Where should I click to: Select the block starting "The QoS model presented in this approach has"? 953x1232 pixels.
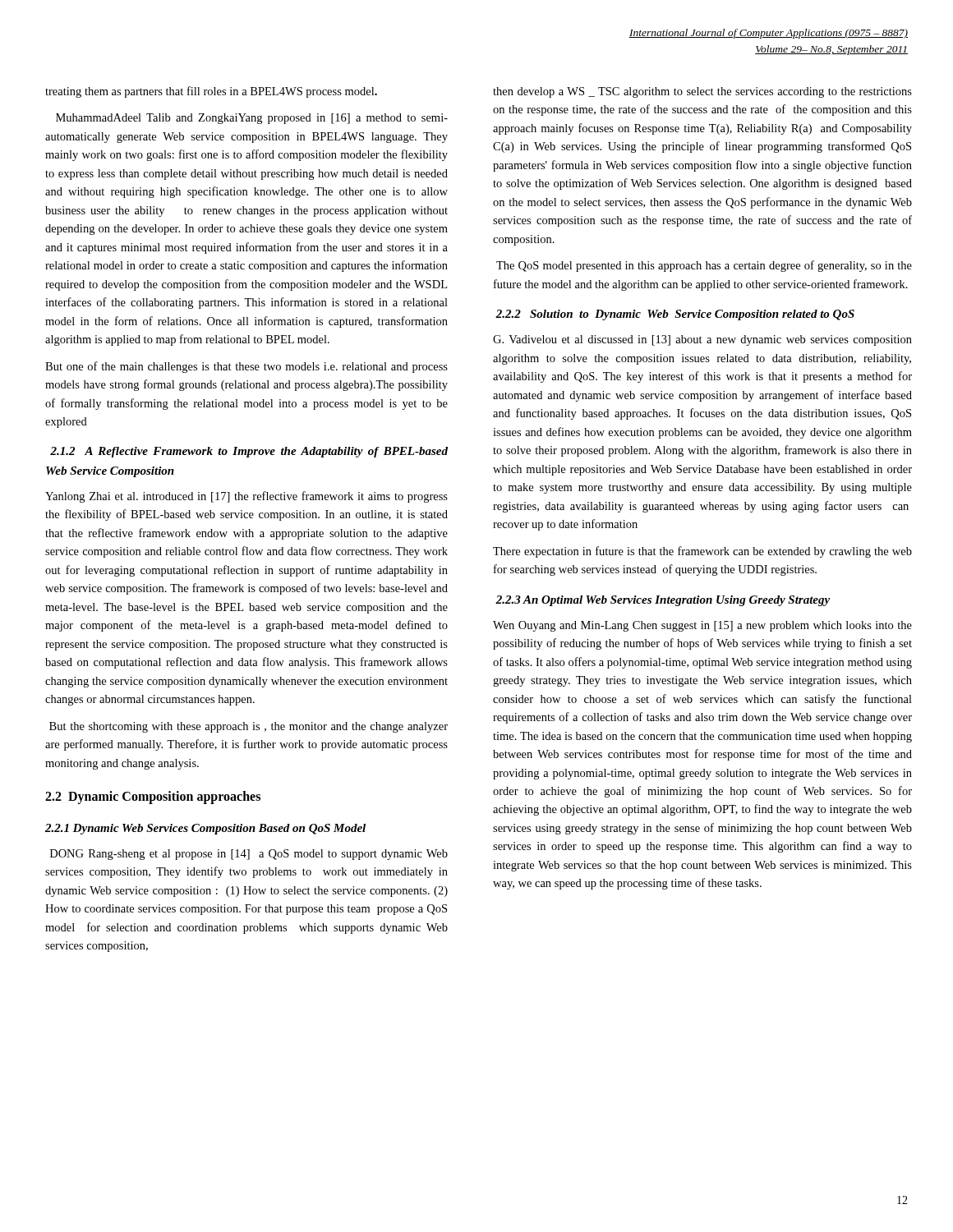[702, 275]
